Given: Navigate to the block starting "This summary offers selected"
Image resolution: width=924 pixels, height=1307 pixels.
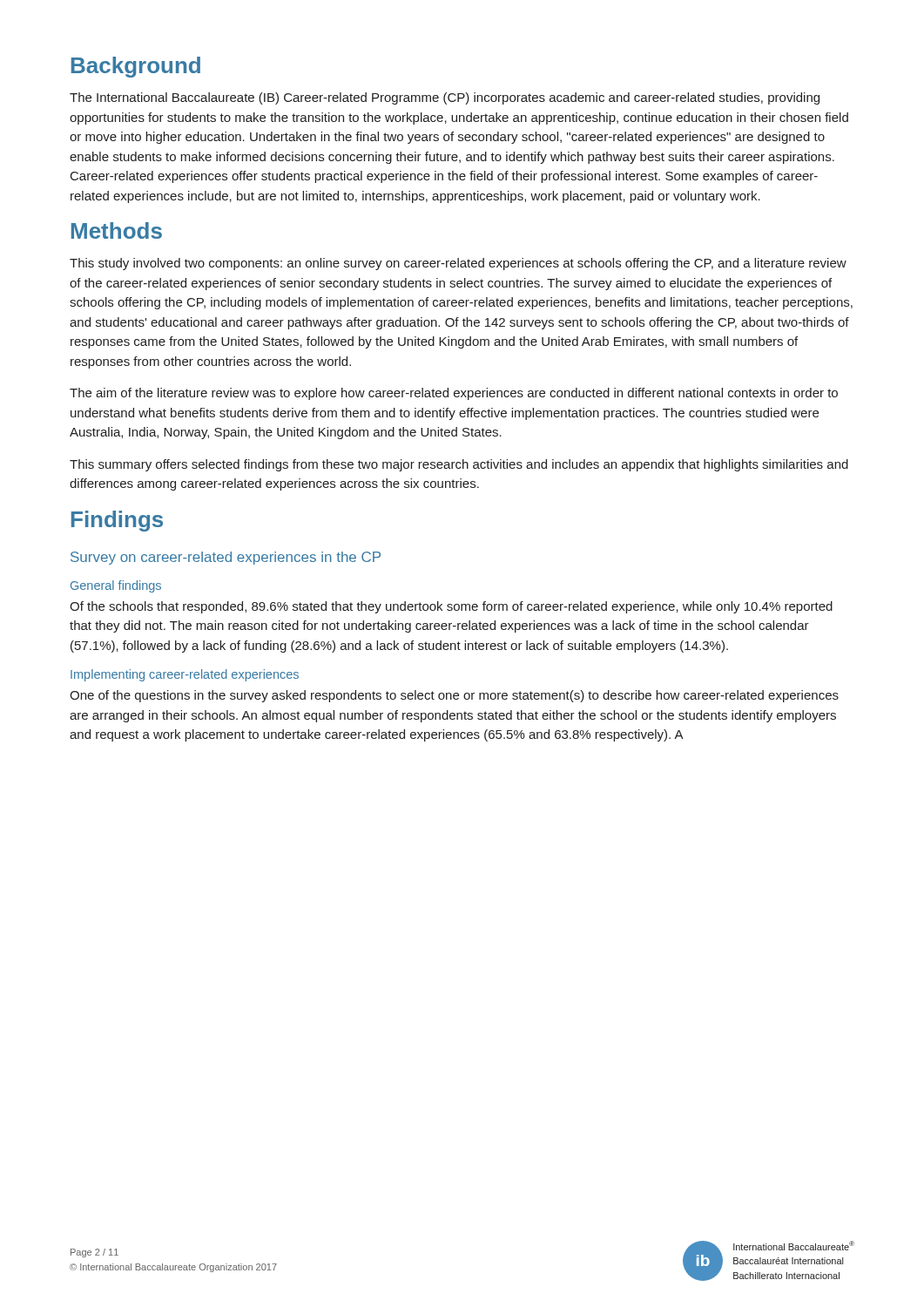Looking at the screenshot, I should coord(462,474).
